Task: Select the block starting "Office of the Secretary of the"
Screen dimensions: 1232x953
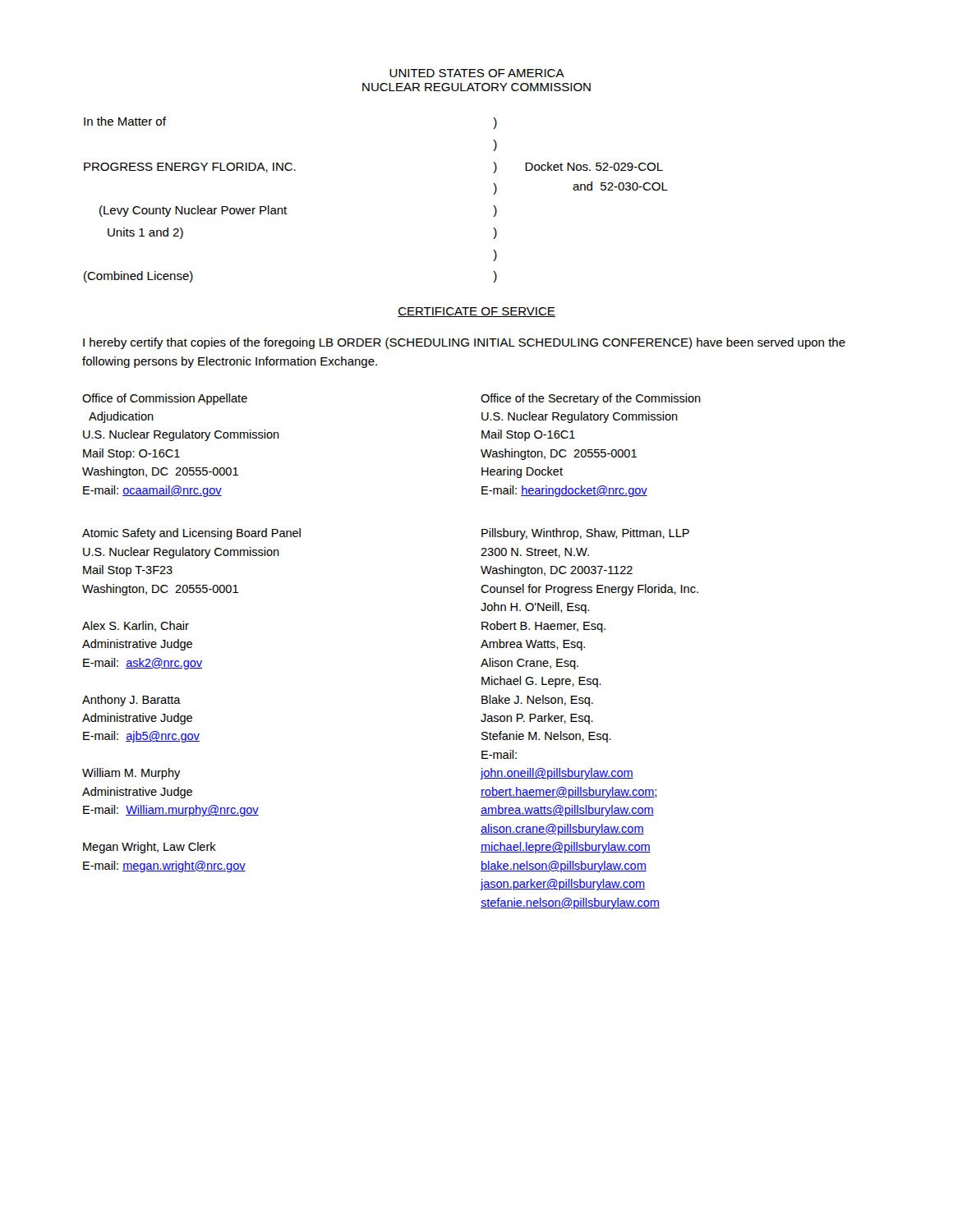Action: tap(591, 444)
